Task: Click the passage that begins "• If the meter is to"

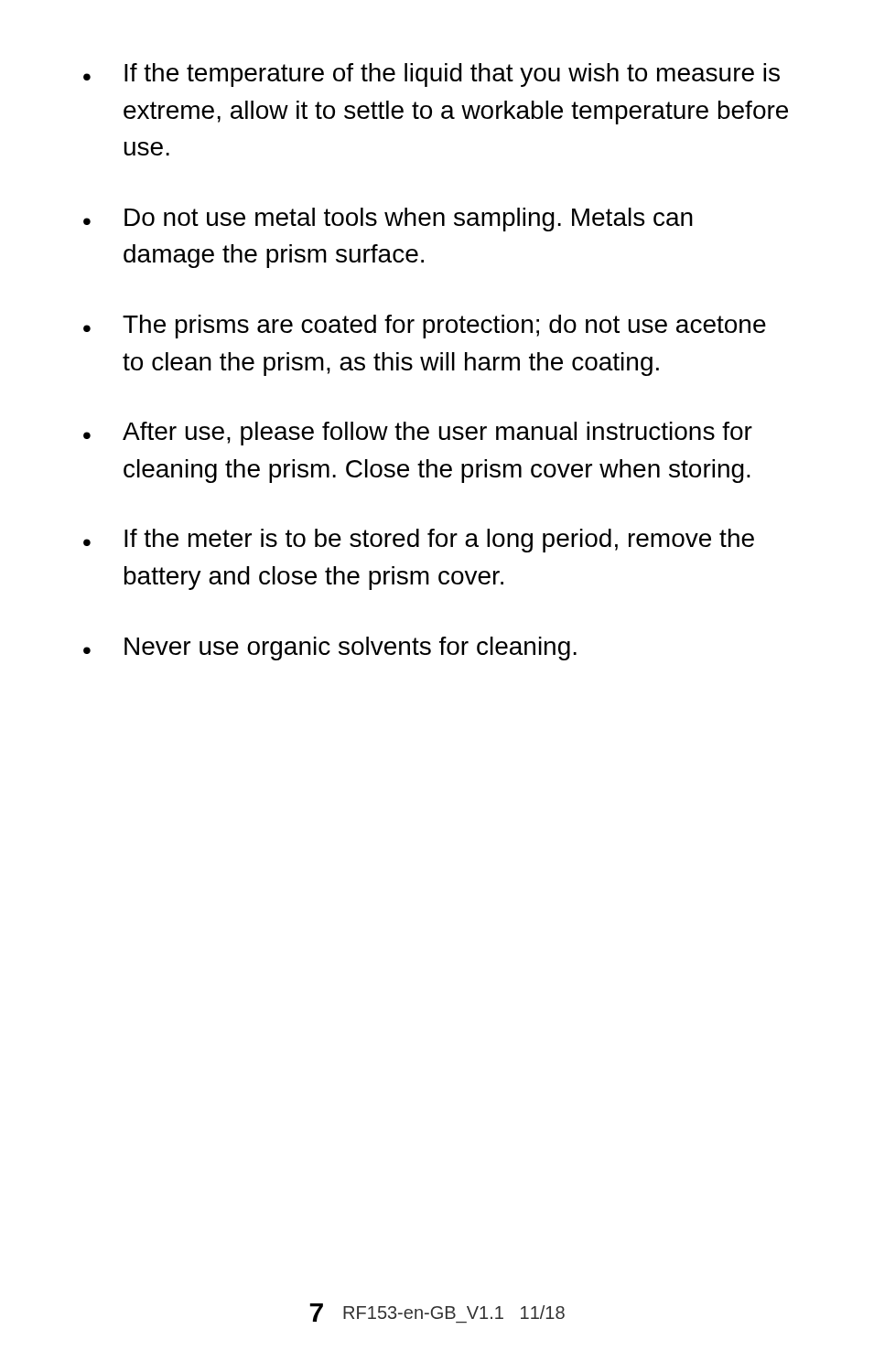Action: click(x=437, y=558)
